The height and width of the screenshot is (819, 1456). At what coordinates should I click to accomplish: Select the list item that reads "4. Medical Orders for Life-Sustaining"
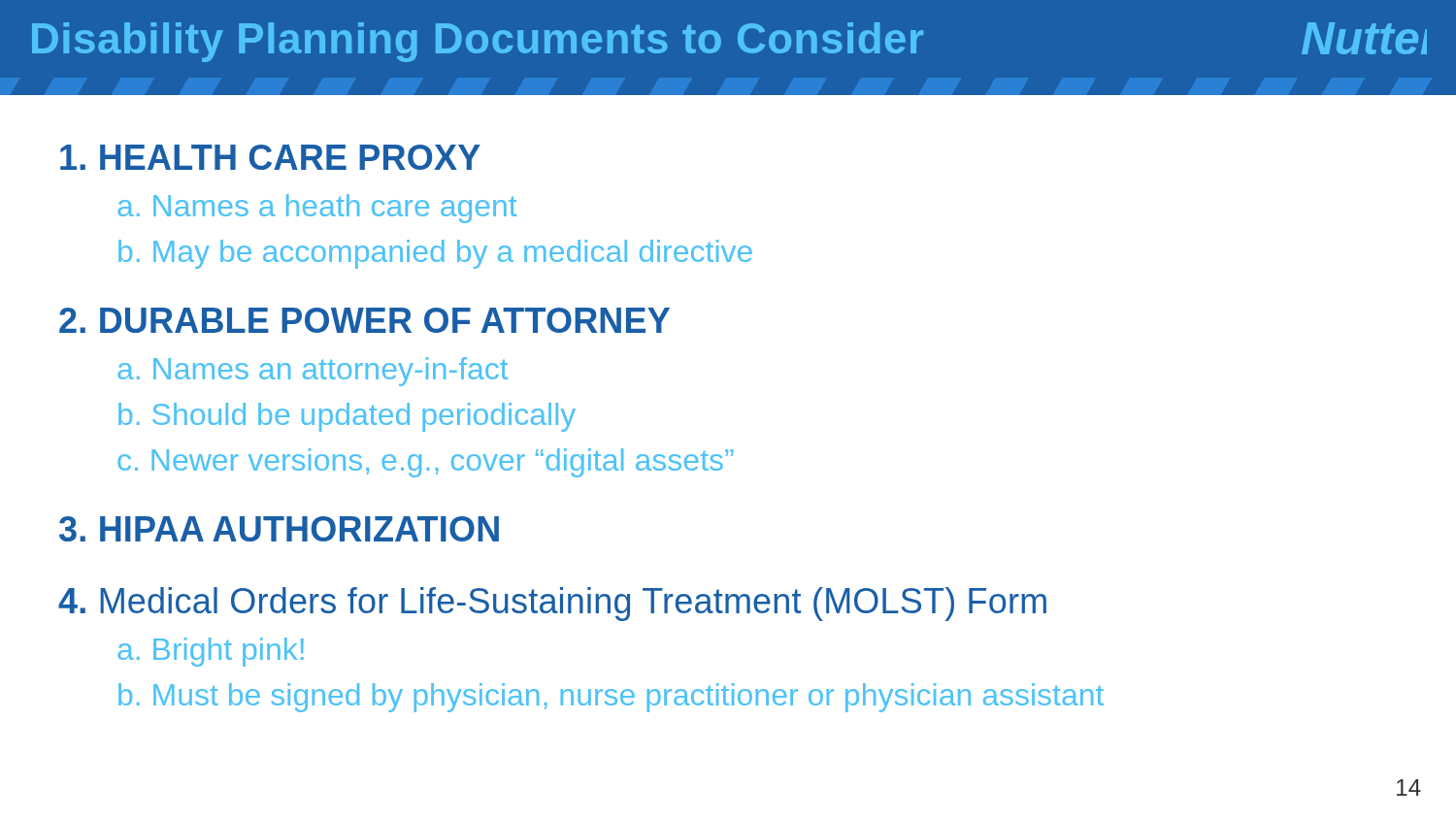pos(553,601)
